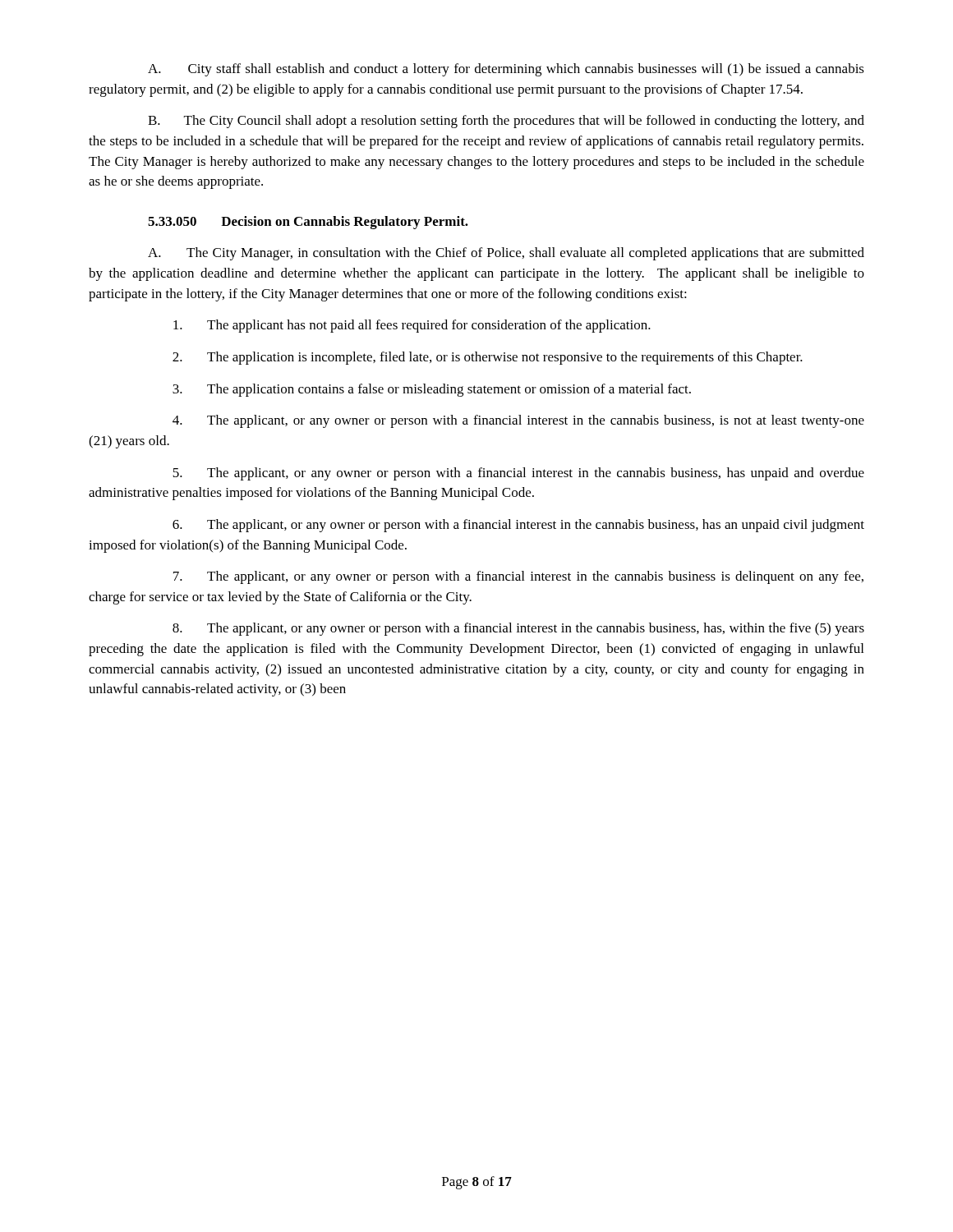The height and width of the screenshot is (1232, 953).
Task: Navigate to the passage starting "2.The application is incomplete,"
Action: click(476, 358)
